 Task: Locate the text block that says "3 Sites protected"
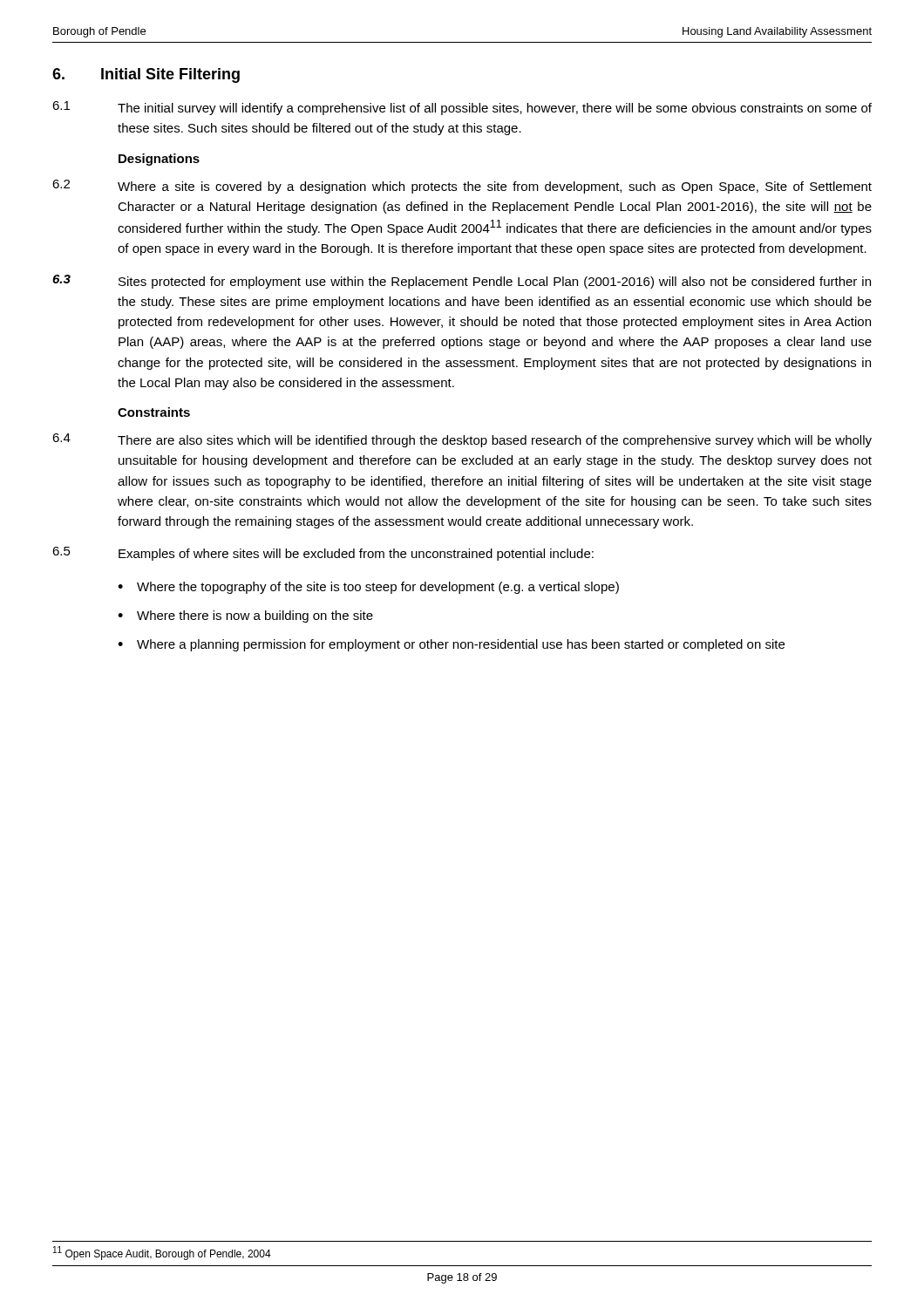[x=462, y=332]
